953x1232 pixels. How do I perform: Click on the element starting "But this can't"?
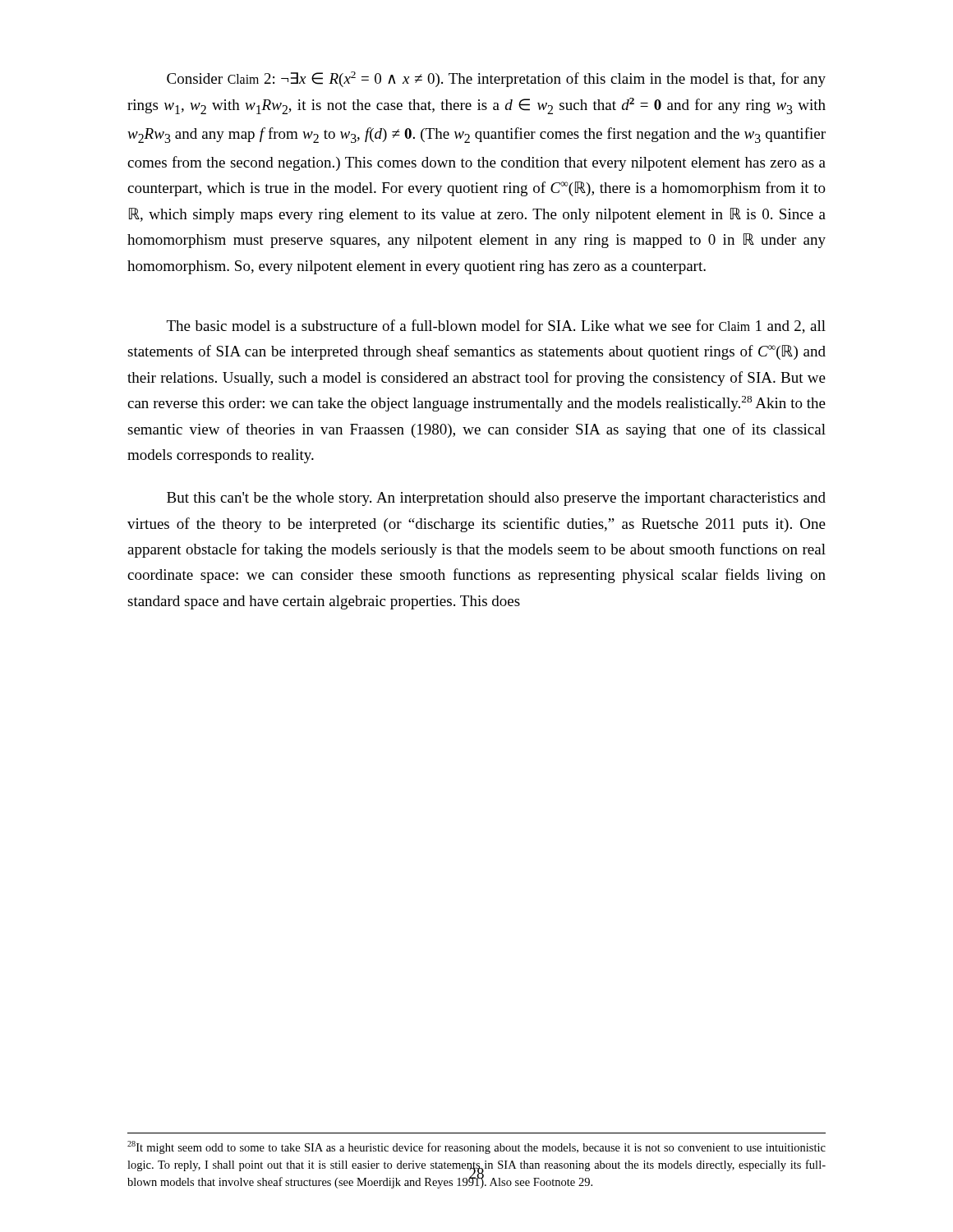(476, 549)
